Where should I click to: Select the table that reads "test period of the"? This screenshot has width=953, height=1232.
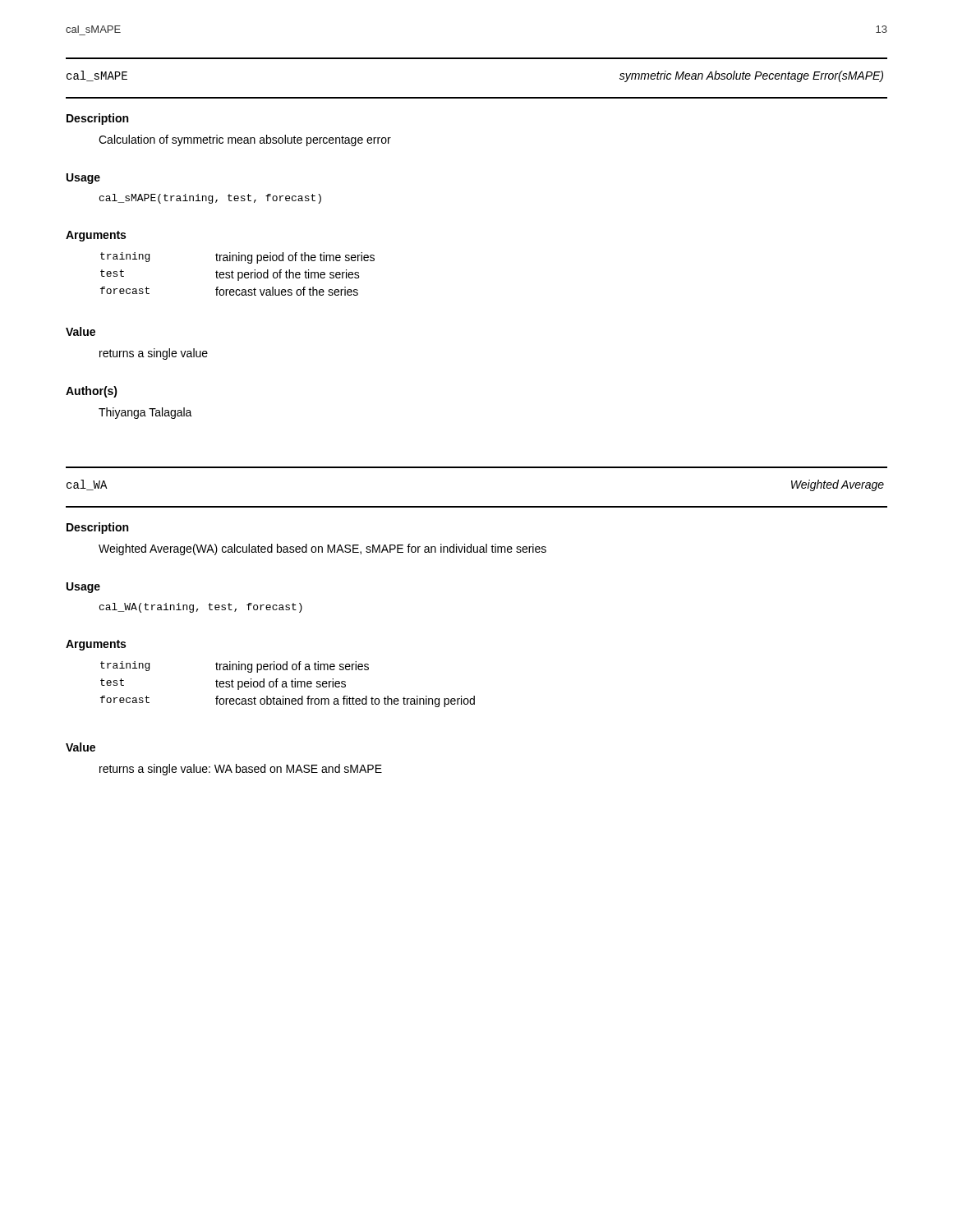(x=237, y=276)
